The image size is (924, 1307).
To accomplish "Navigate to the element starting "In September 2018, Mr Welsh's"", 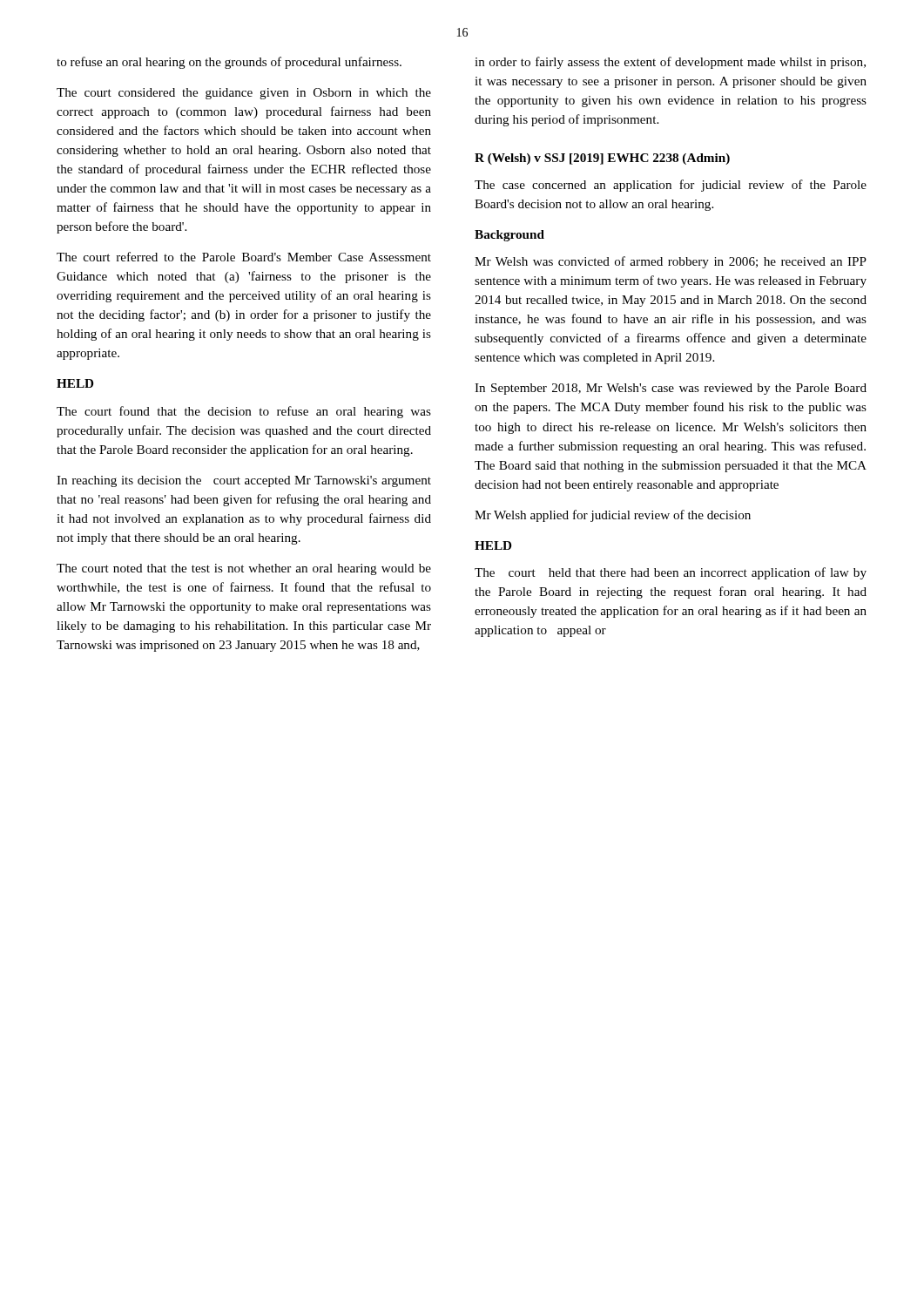I will (x=671, y=436).
